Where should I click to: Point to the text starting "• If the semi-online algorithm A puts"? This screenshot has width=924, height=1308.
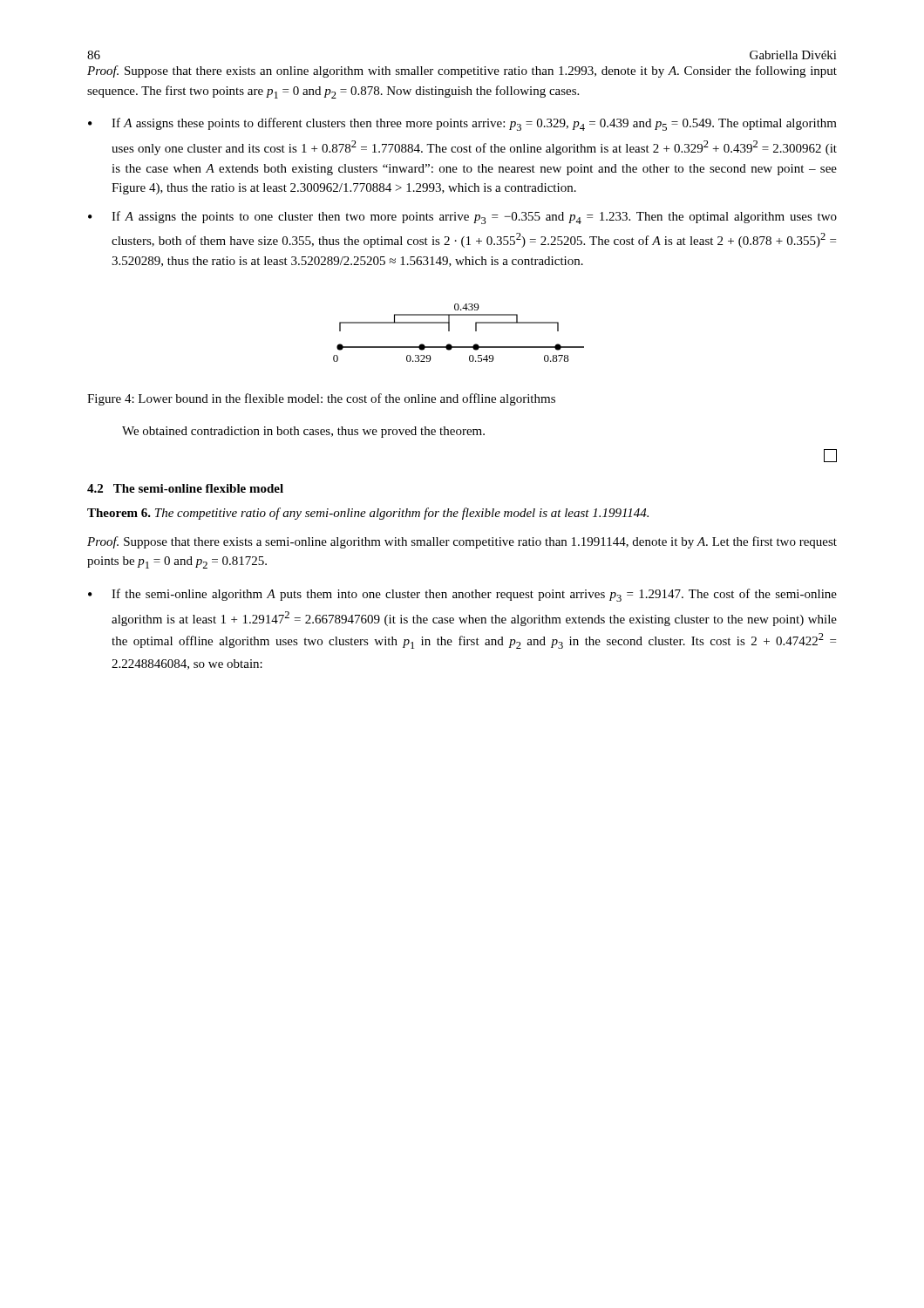[462, 629]
